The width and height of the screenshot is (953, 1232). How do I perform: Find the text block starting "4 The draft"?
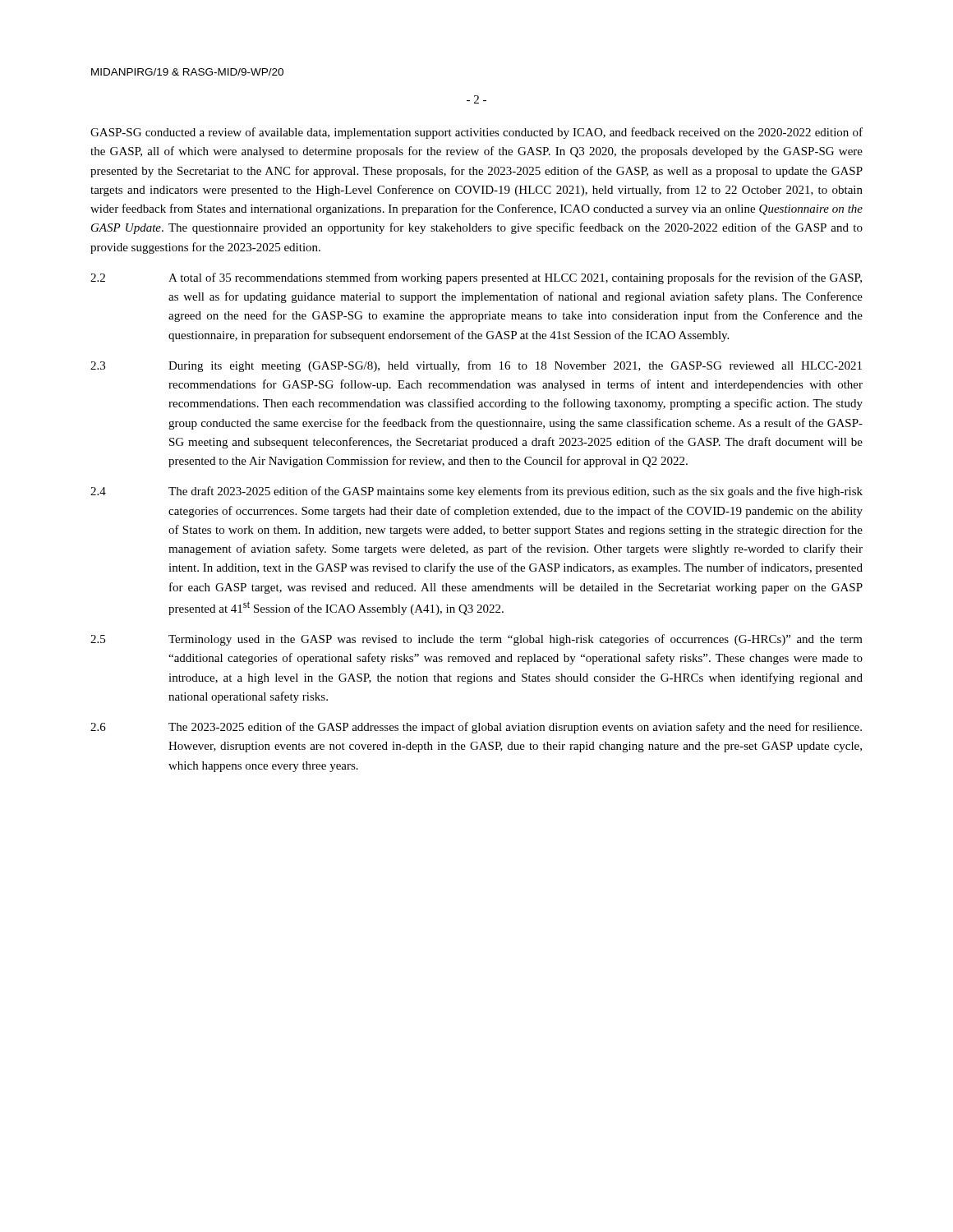pyautogui.click(x=476, y=550)
